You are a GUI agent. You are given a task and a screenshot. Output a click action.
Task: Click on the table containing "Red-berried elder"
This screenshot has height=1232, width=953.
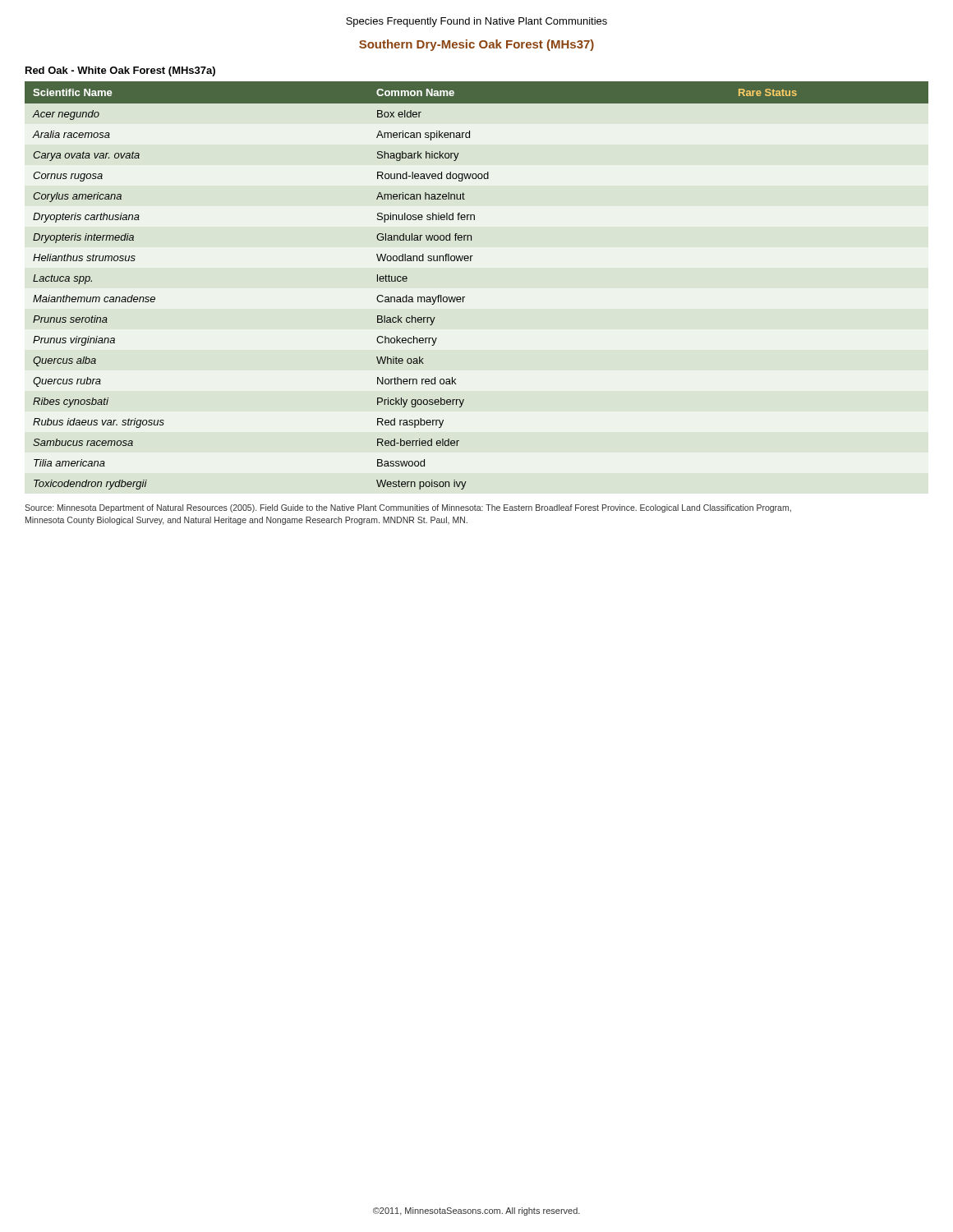click(476, 287)
